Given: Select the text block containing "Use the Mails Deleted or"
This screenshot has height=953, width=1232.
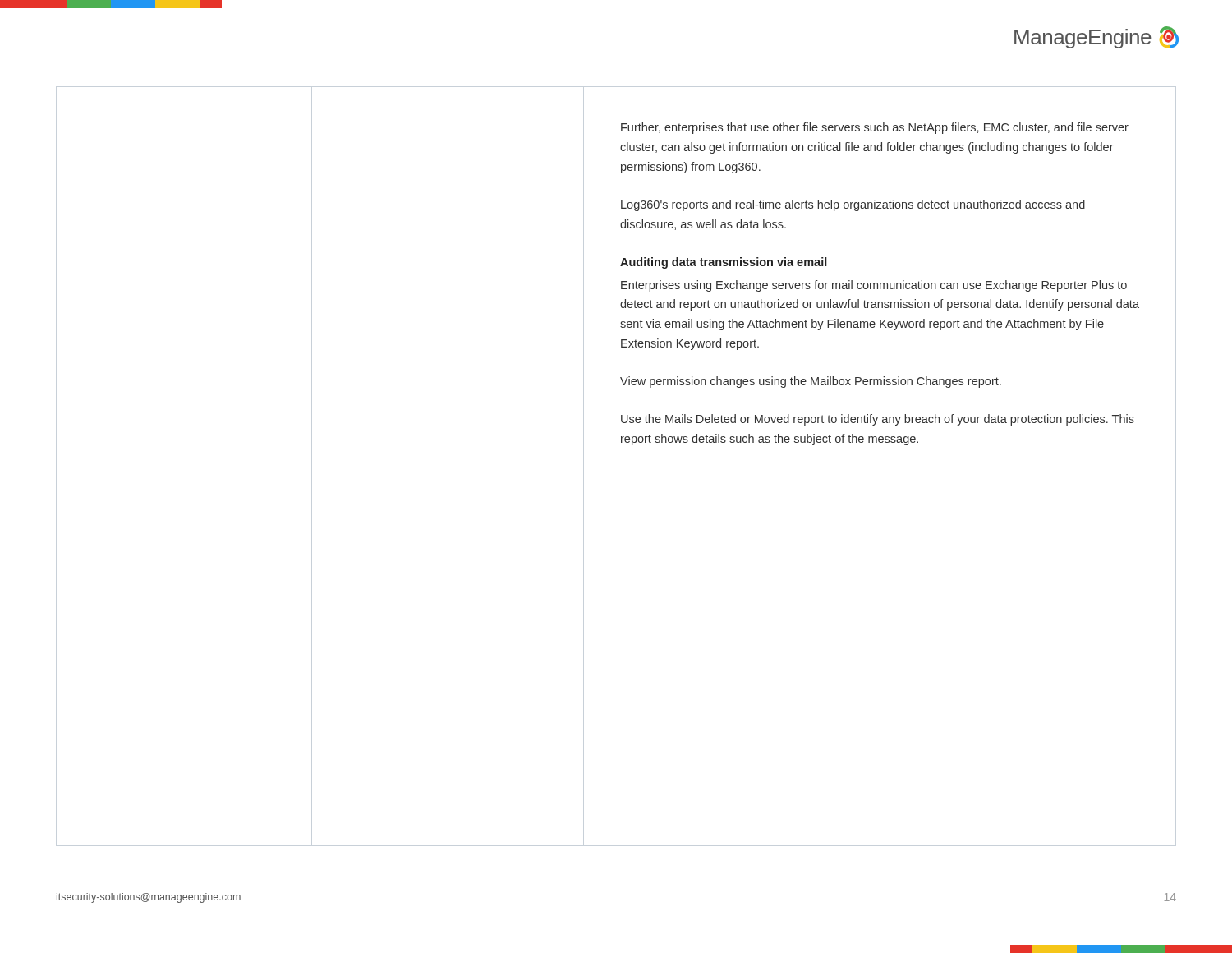Looking at the screenshot, I should coord(880,430).
